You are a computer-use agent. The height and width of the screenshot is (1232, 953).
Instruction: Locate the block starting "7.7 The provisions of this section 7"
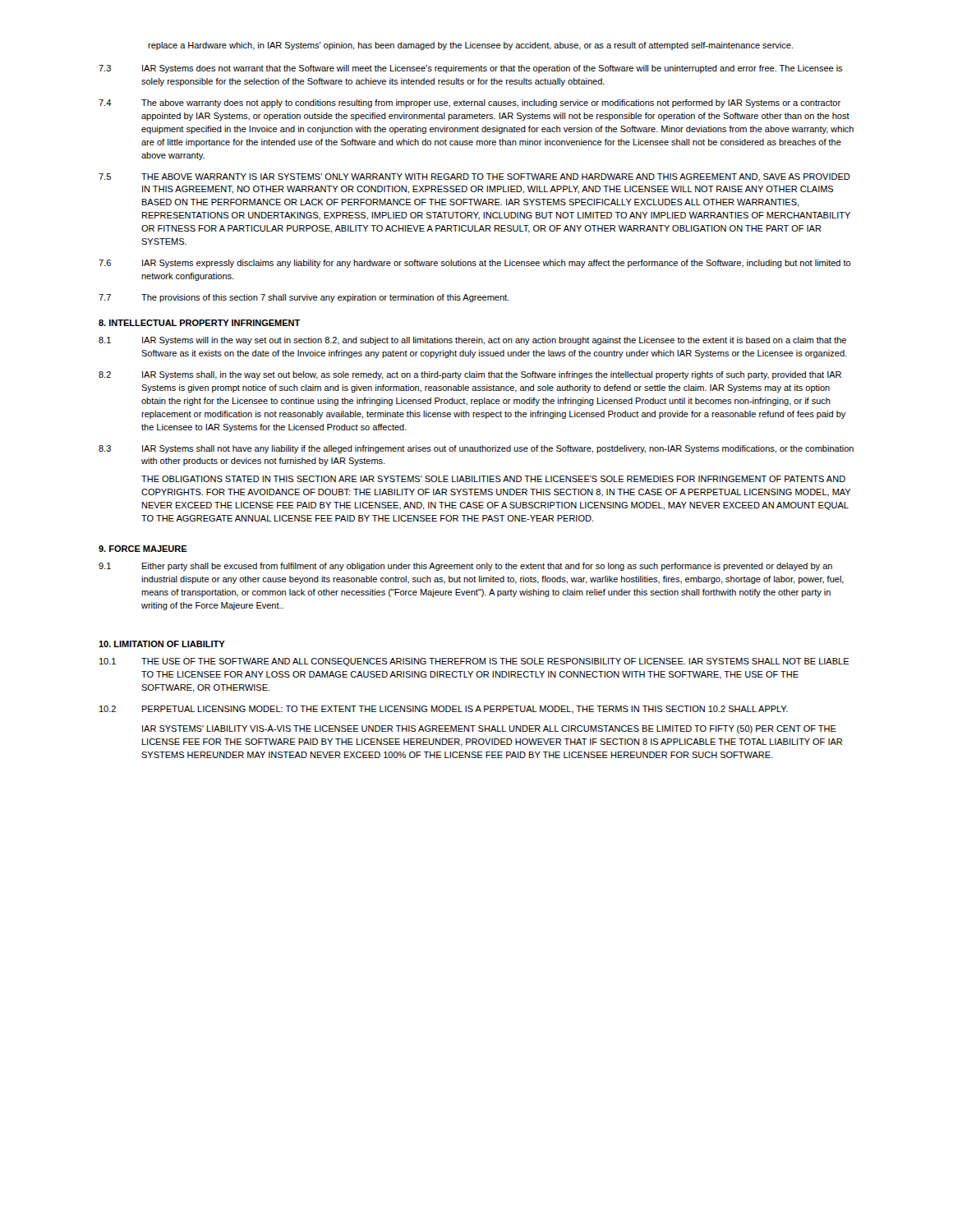click(x=476, y=298)
